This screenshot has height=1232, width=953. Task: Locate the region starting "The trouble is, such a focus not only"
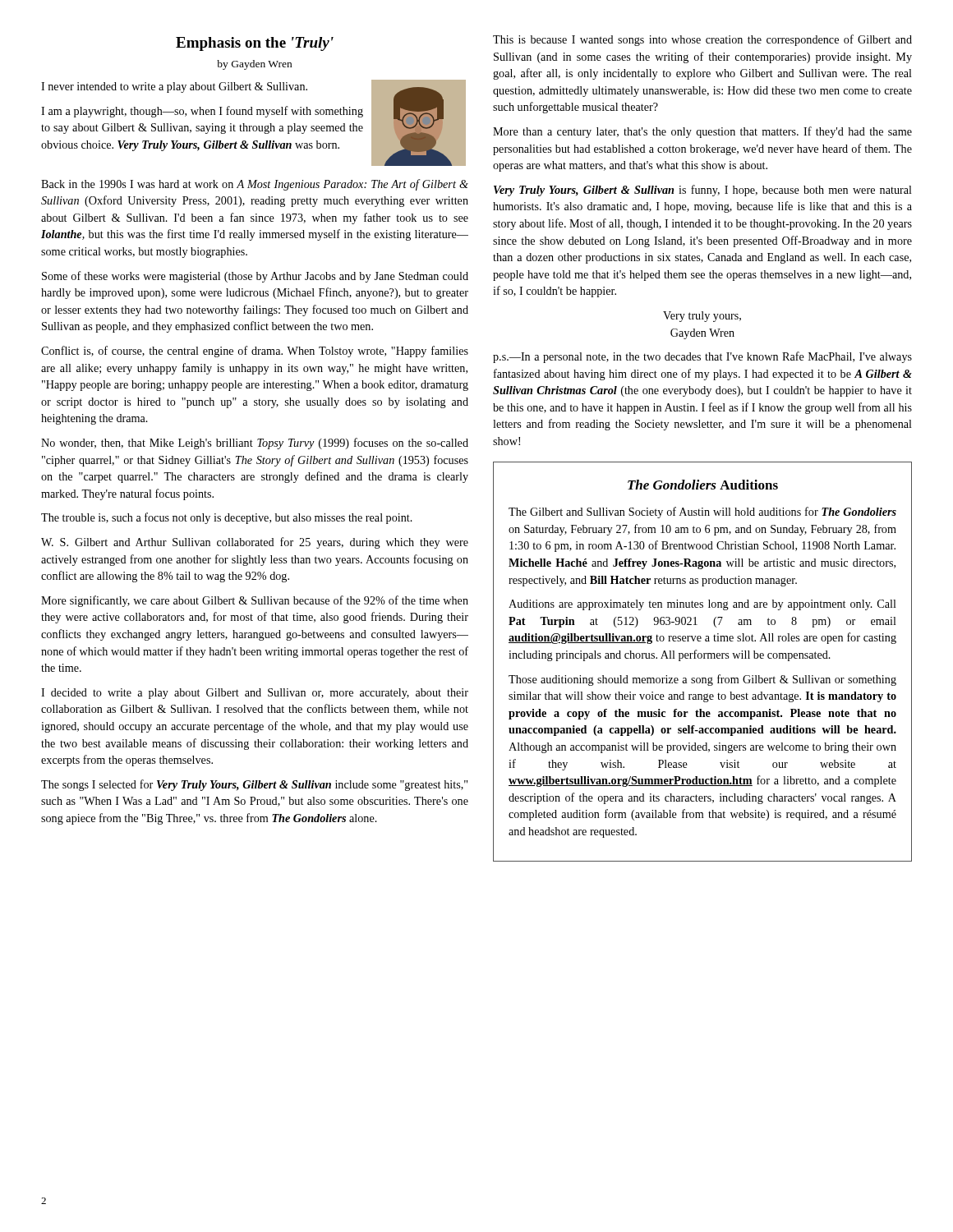[255, 518]
